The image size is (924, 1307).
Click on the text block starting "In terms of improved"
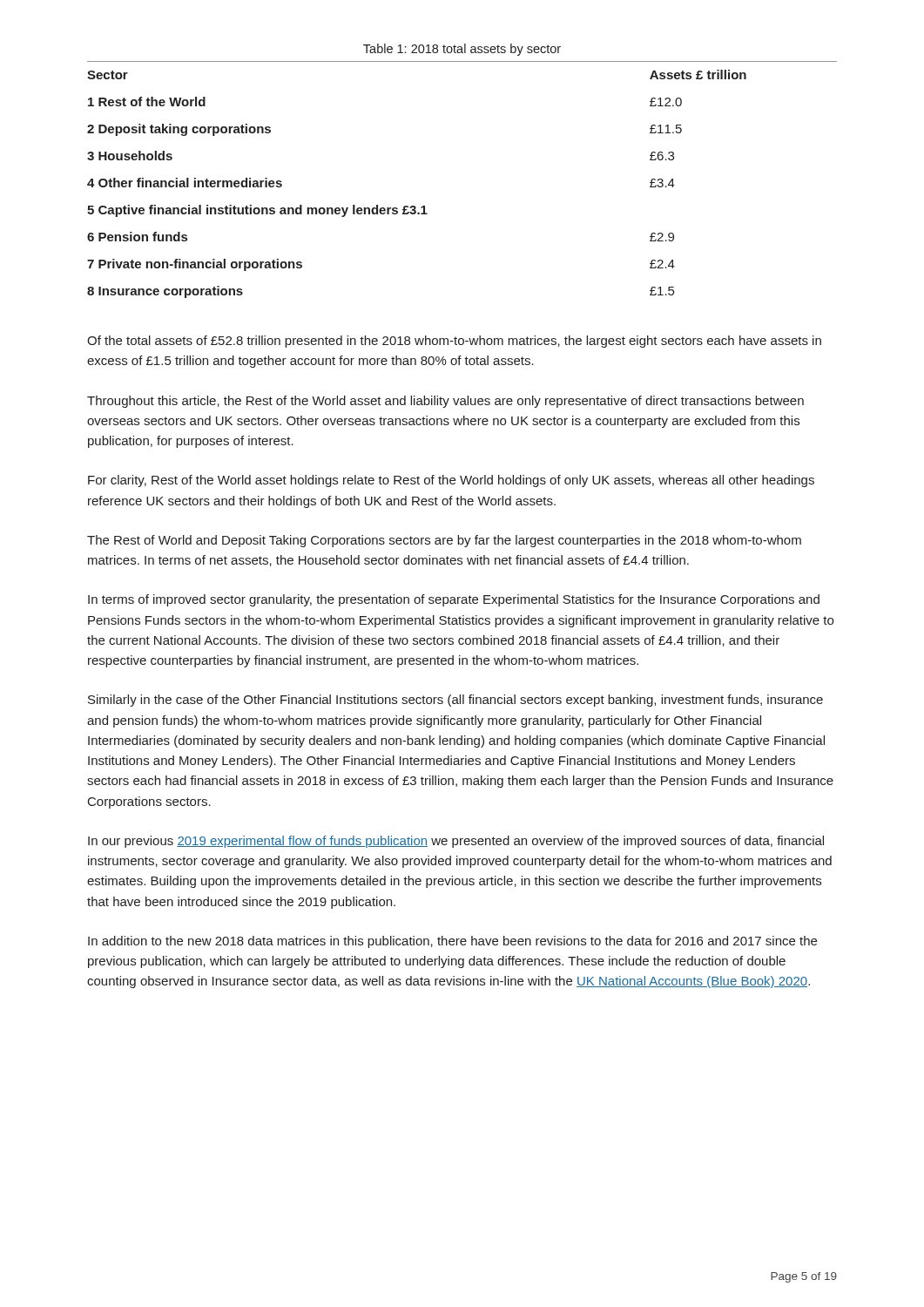pos(461,630)
